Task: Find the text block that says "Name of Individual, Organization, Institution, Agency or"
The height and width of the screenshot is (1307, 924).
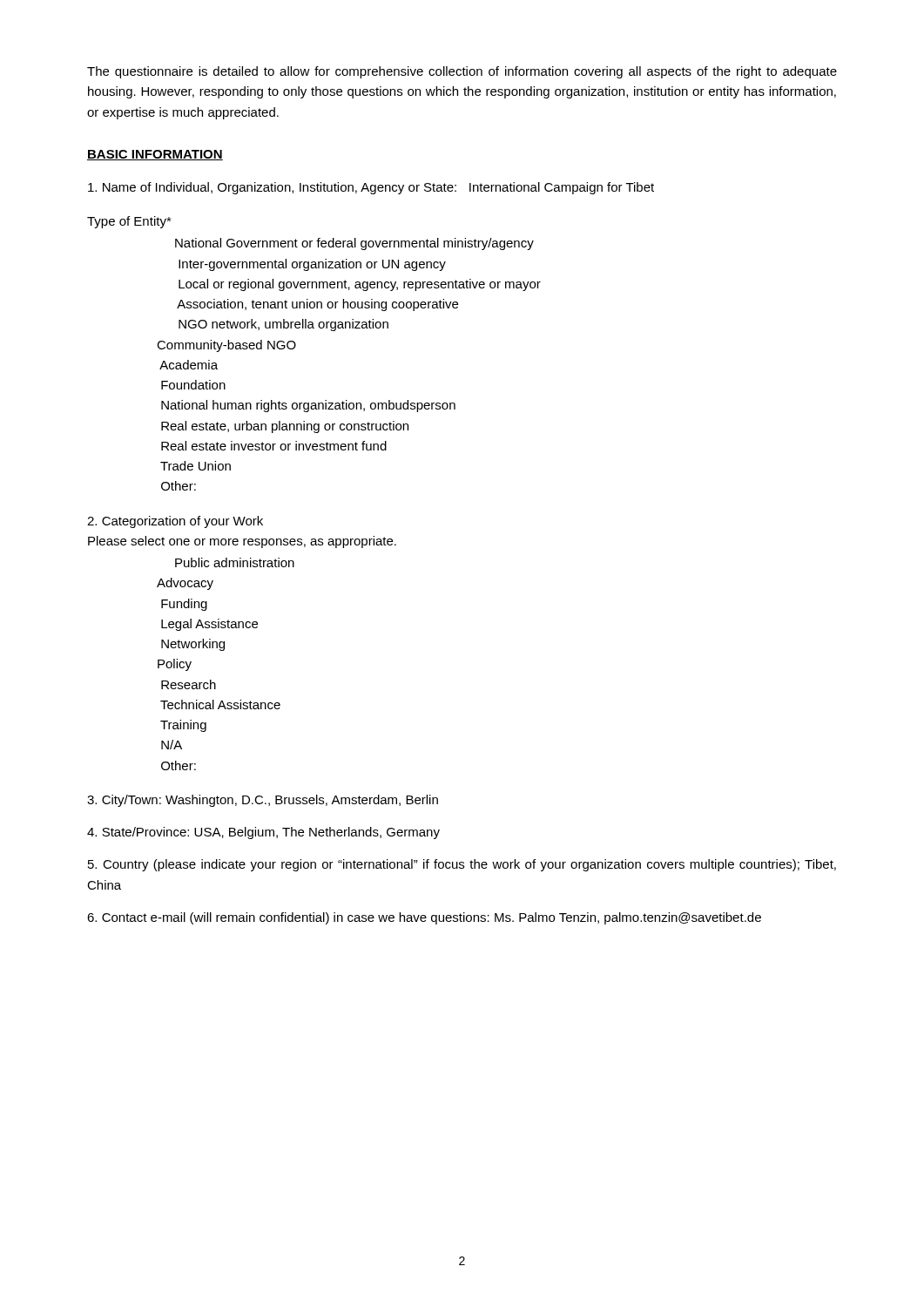Action: point(371,187)
